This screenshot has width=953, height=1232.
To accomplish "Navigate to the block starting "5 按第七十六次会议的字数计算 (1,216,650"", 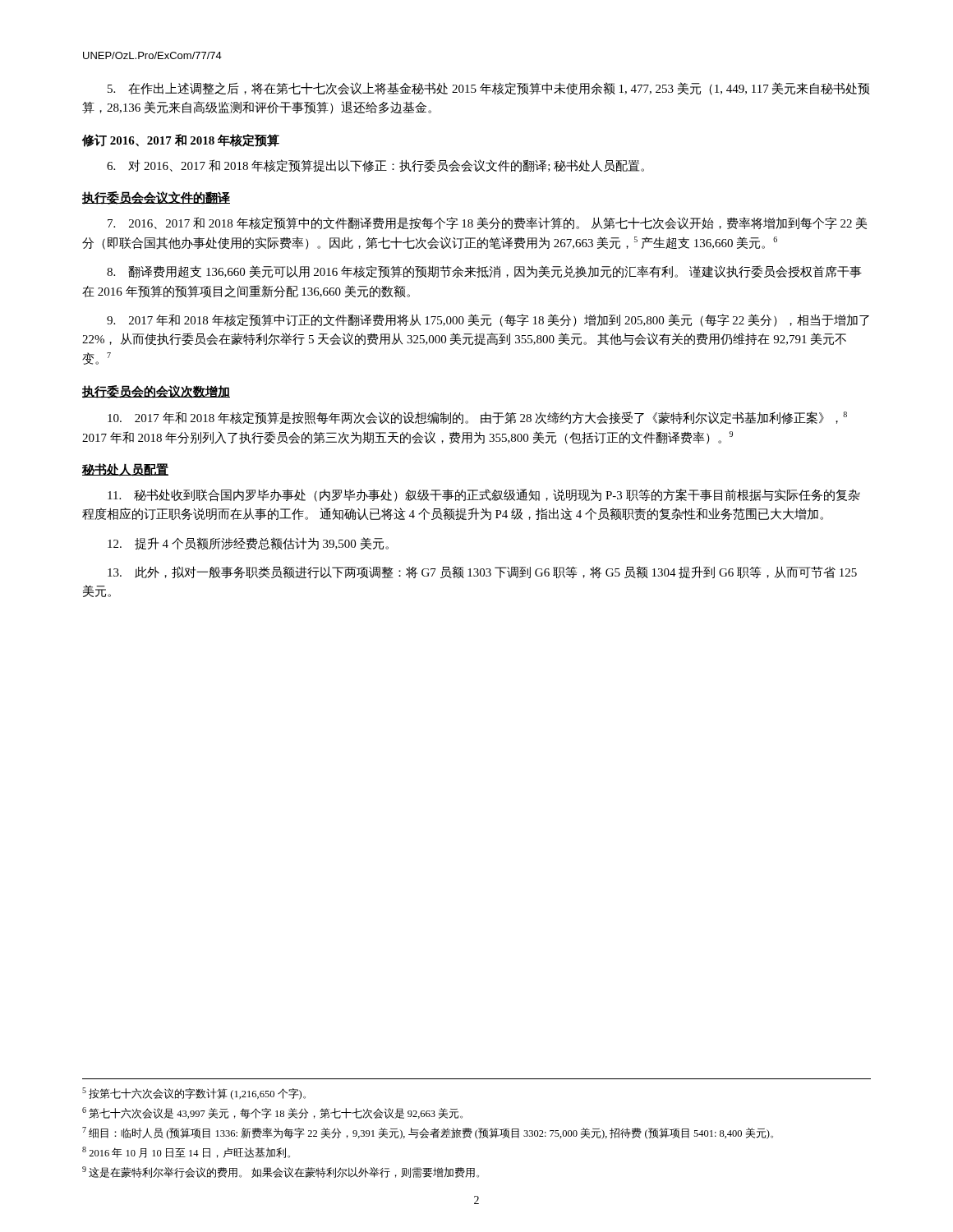I will pyautogui.click(x=197, y=1093).
